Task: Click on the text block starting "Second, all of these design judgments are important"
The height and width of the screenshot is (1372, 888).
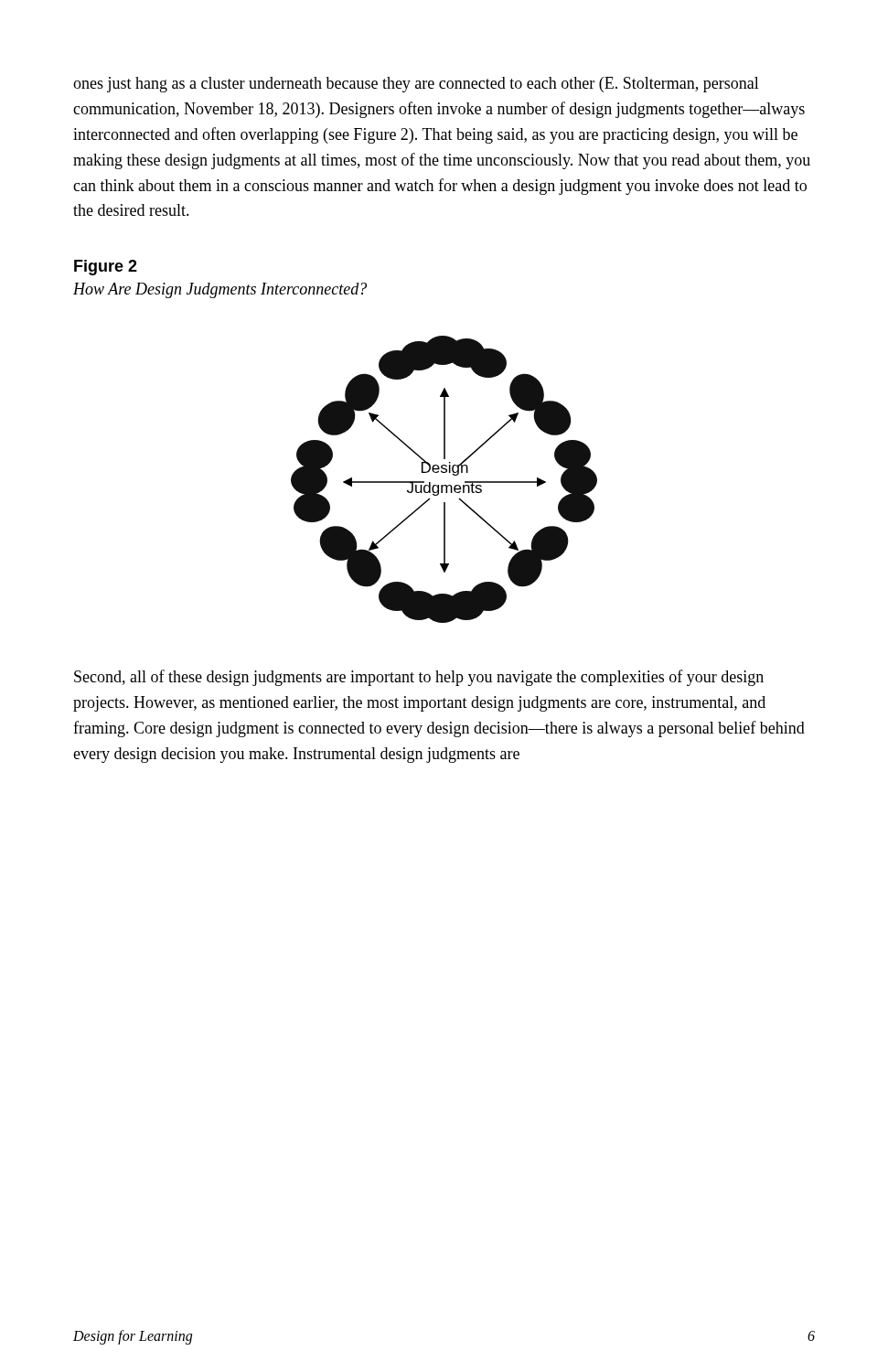Action: click(x=444, y=716)
